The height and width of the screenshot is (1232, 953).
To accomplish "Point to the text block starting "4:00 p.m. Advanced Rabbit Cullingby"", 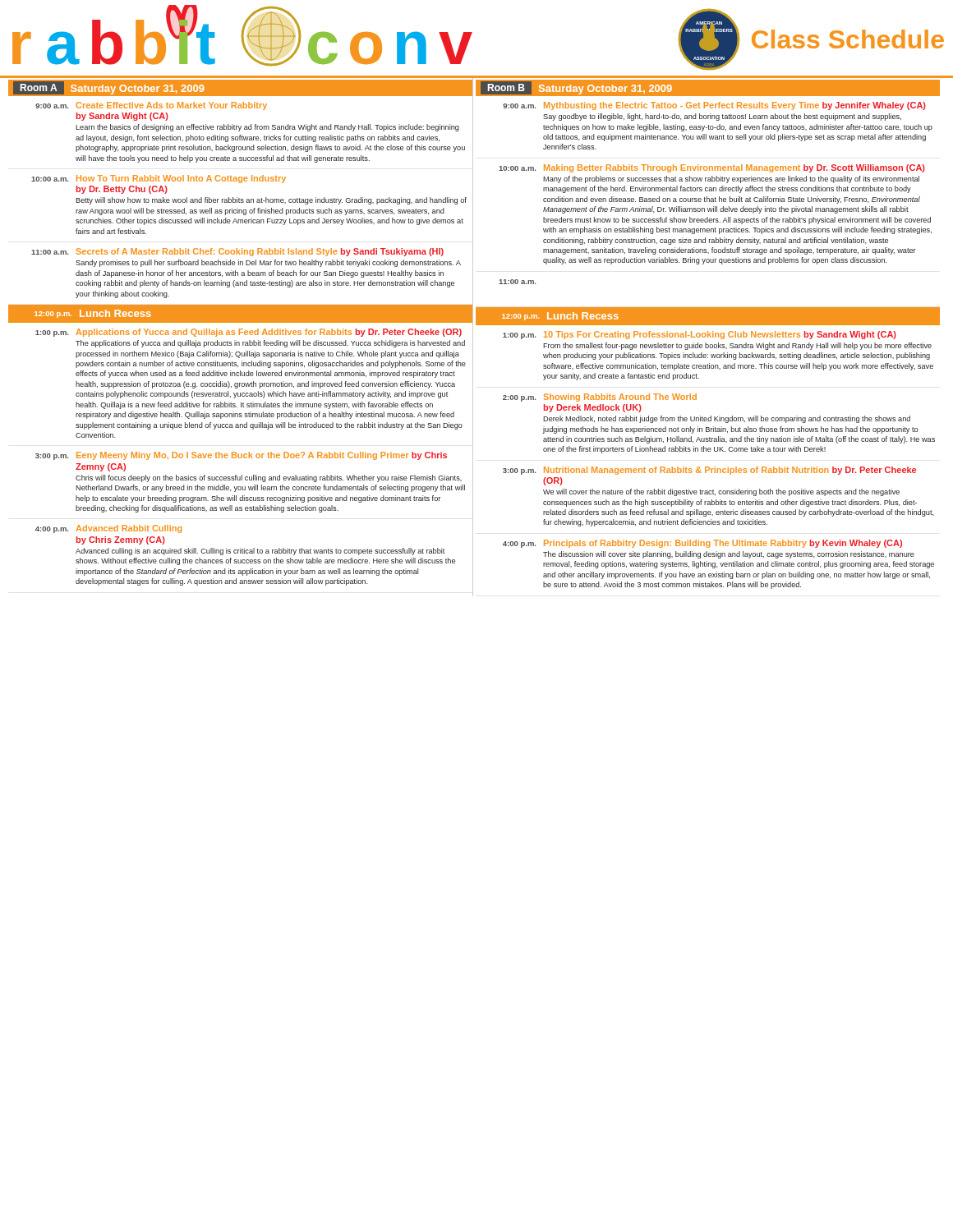I will tap(240, 556).
